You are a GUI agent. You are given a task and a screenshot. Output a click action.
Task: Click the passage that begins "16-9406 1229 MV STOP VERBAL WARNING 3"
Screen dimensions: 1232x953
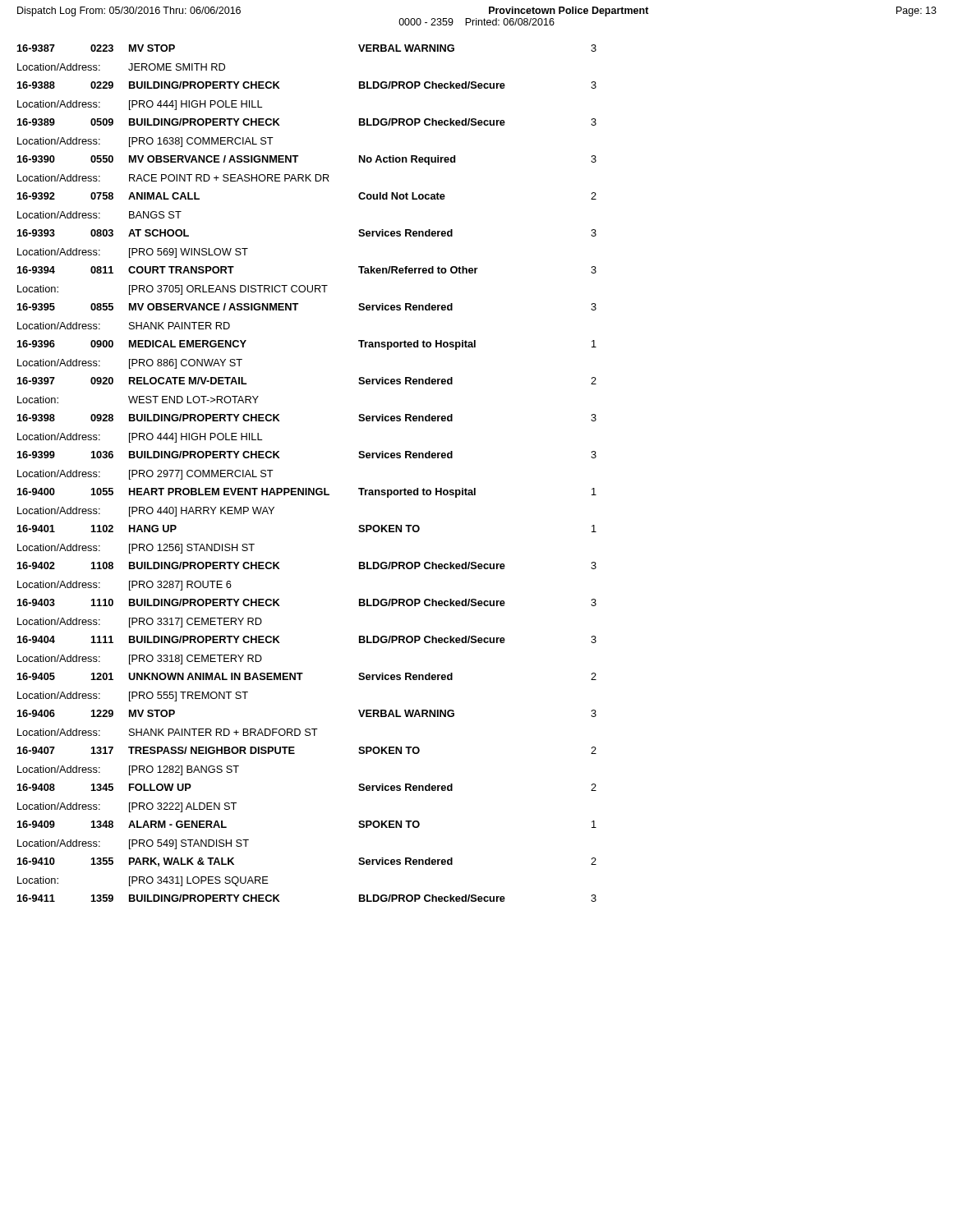click(x=44, y=713)
